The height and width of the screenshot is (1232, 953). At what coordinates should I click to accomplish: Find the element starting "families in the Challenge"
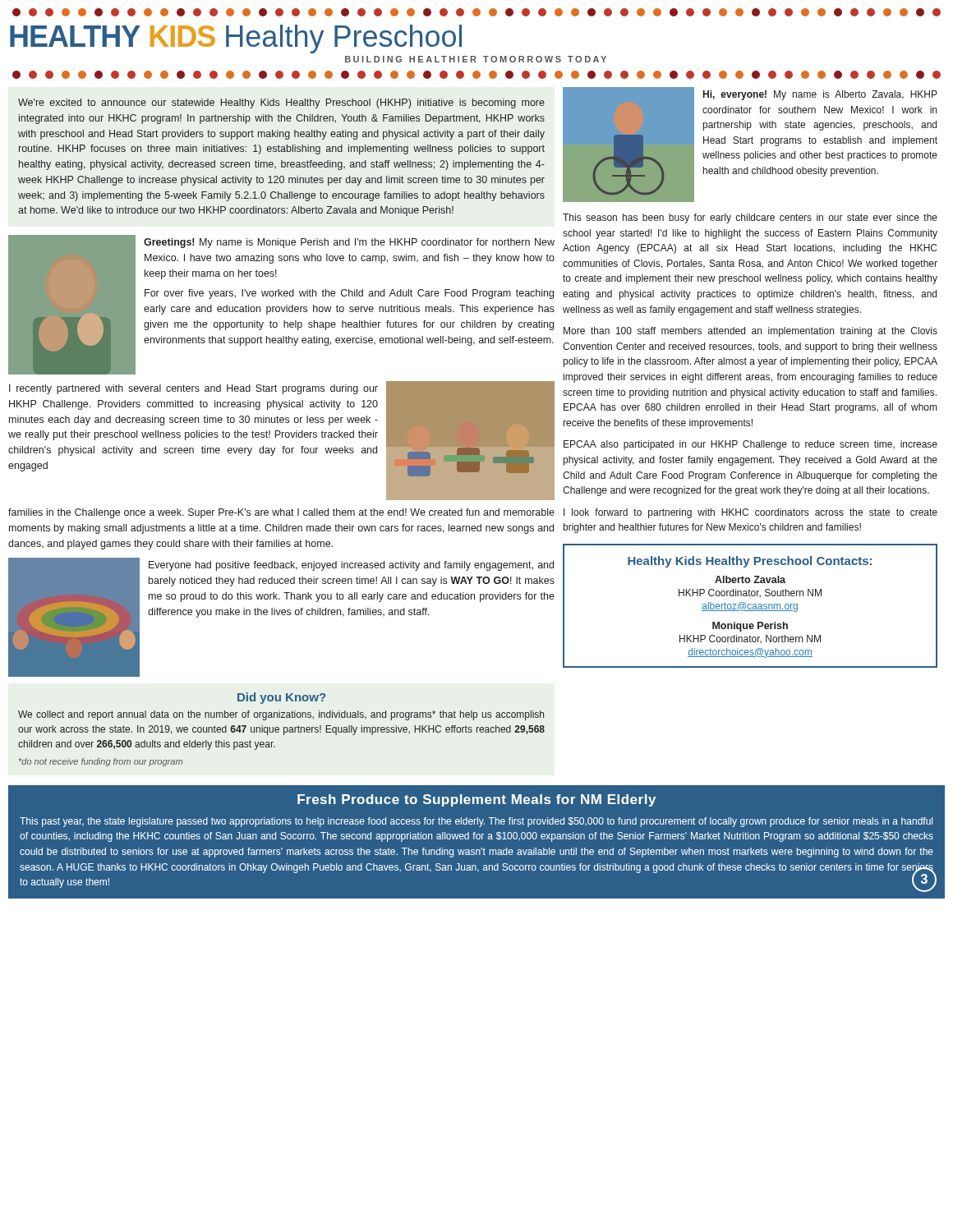coord(281,528)
